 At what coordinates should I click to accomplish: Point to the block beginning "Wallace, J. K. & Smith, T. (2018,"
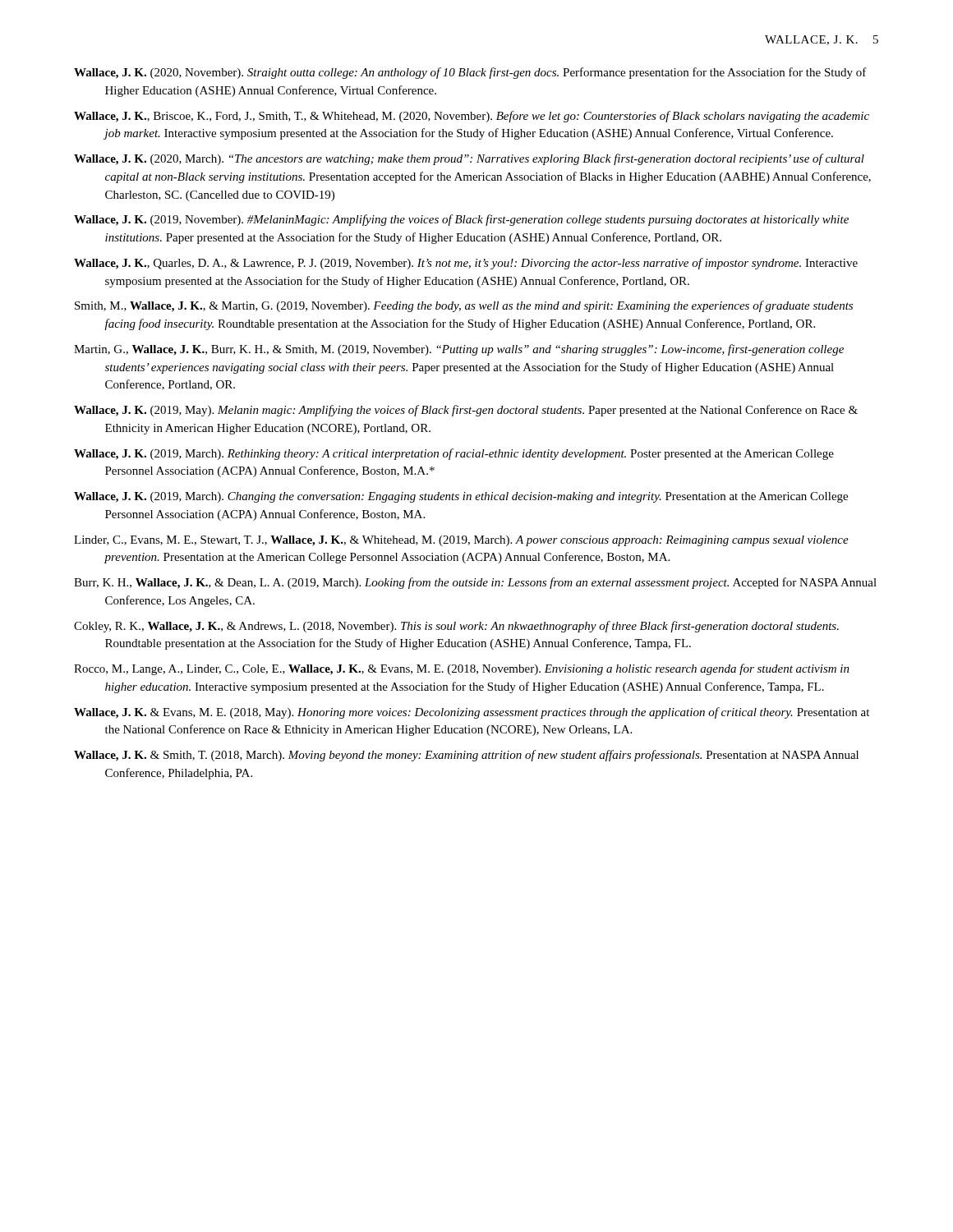click(x=467, y=764)
